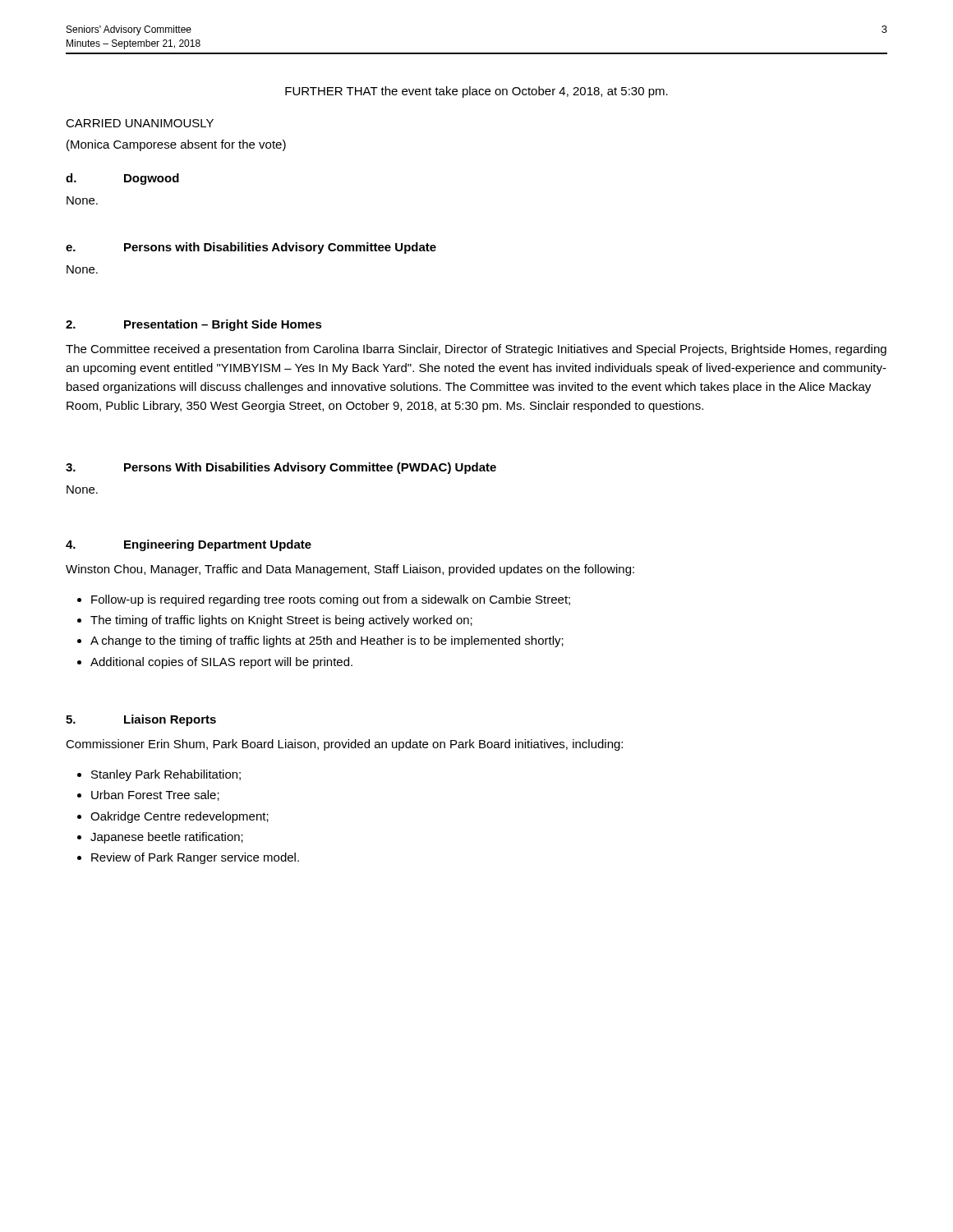Locate the text "5. Liaison Reports"
The width and height of the screenshot is (953, 1232).
141,719
